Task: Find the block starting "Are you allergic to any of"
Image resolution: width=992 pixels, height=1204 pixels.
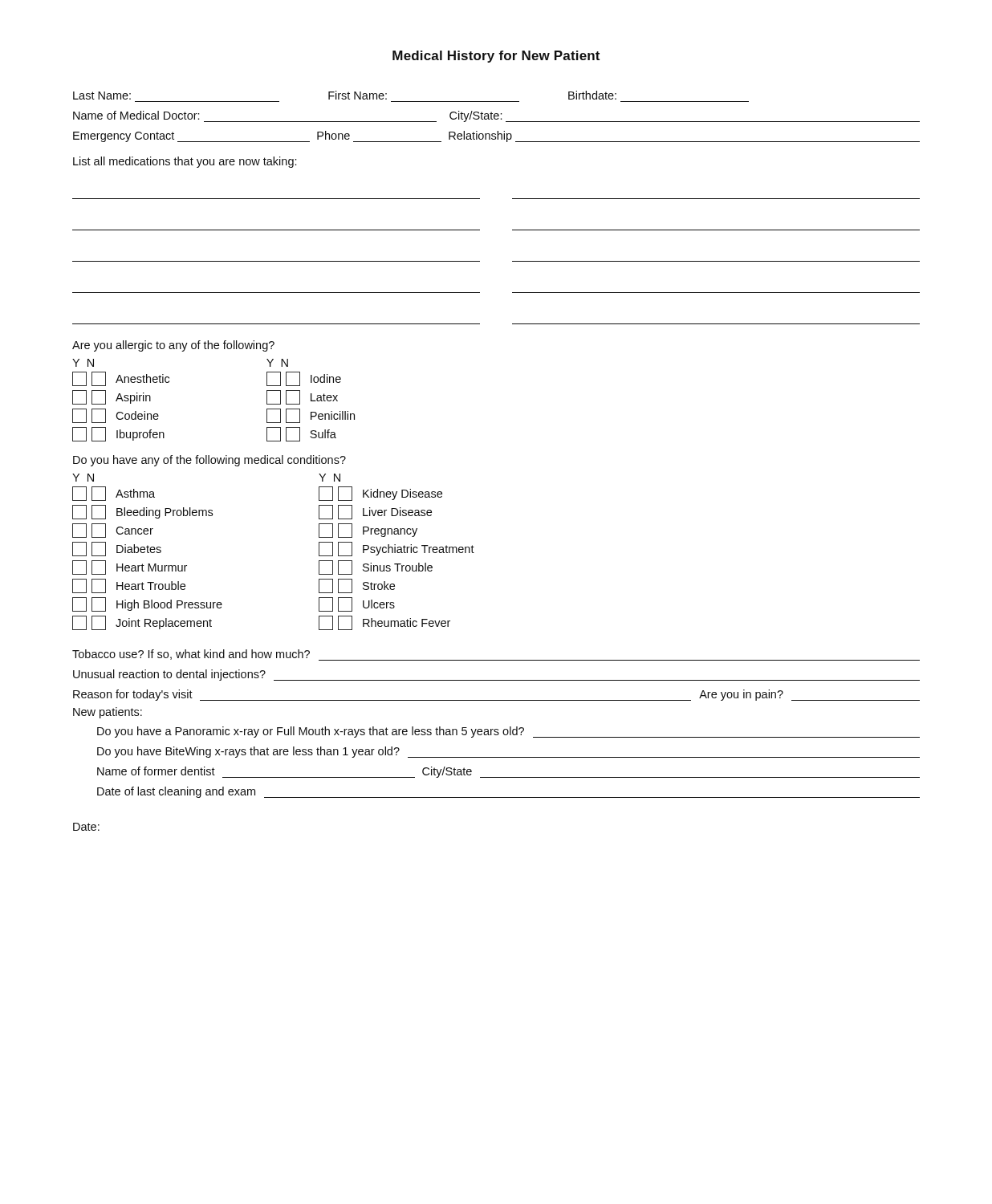Action: (x=173, y=345)
